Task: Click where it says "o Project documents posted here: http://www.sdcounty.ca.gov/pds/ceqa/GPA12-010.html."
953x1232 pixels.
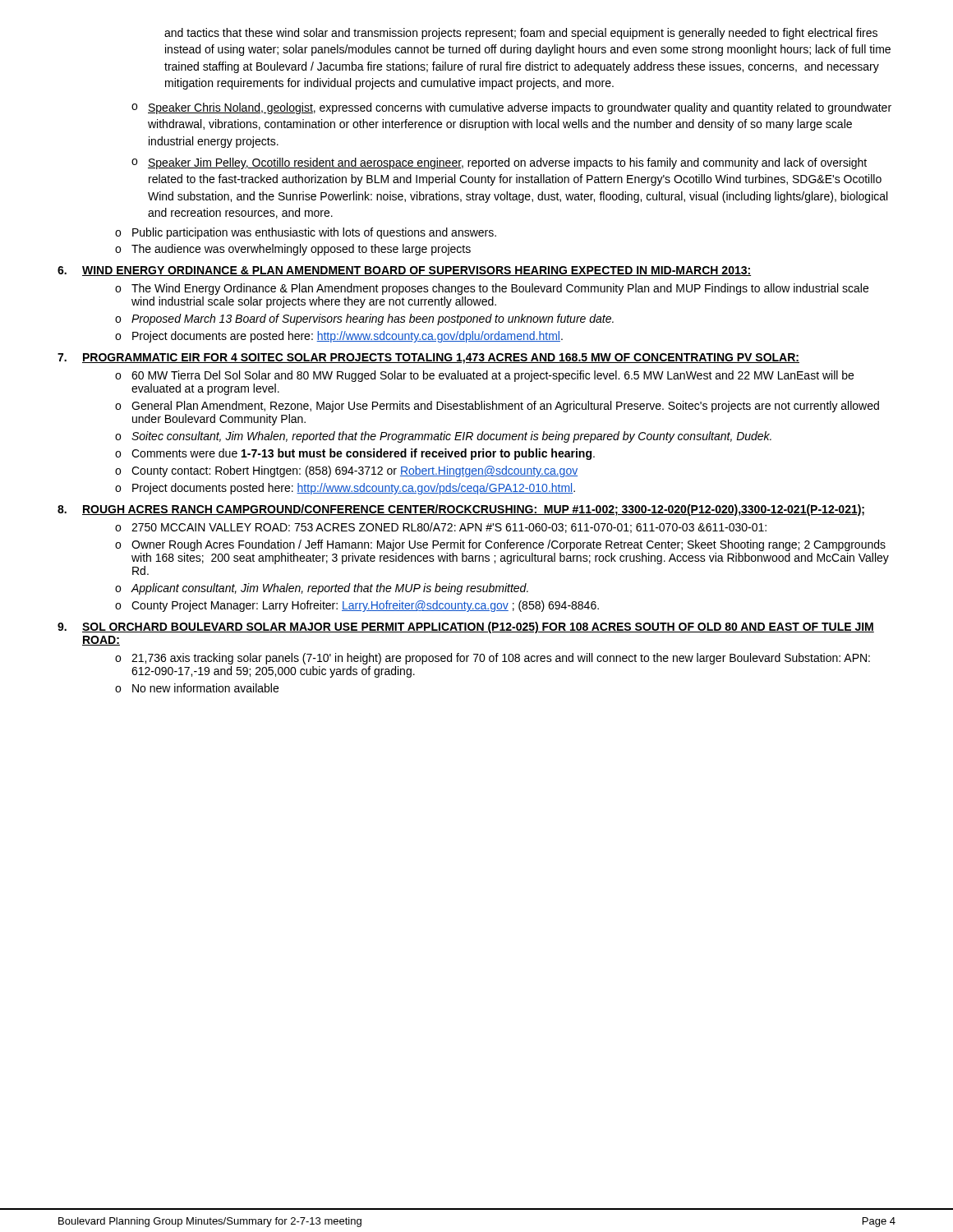Action: coord(346,488)
